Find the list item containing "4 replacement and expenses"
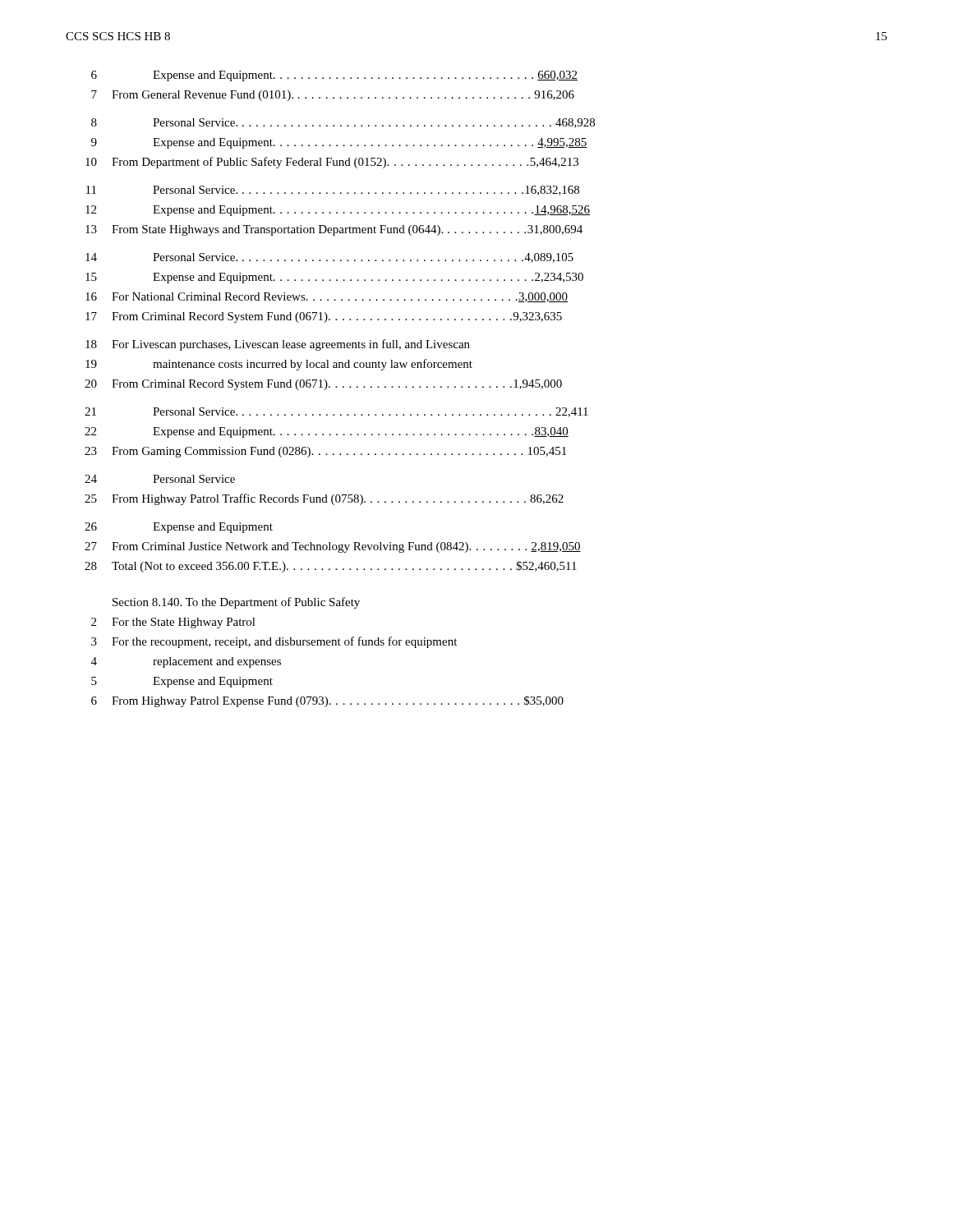The height and width of the screenshot is (1232, 953). pos(186,662)
